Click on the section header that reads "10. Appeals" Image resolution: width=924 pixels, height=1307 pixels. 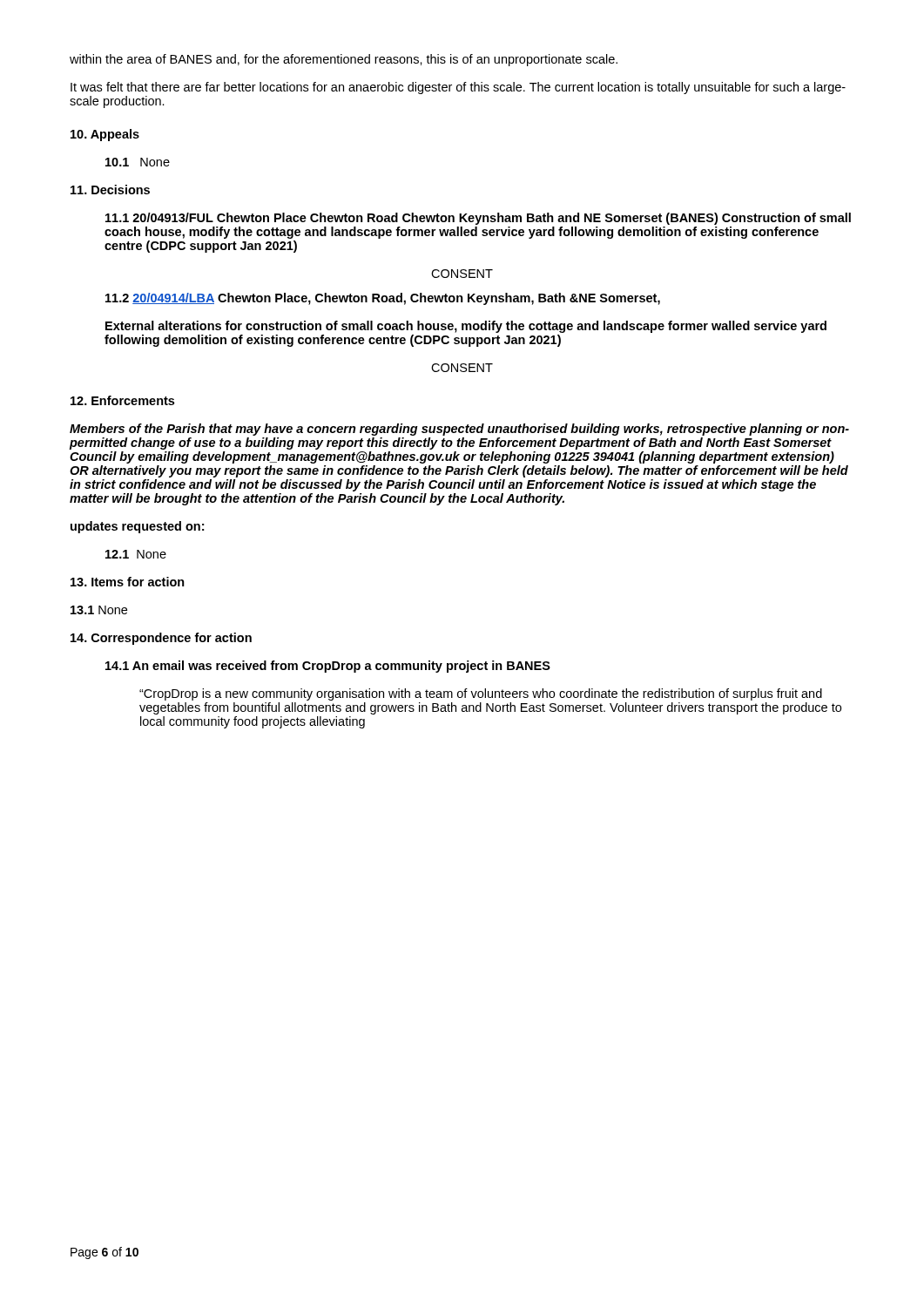point(105,134)
